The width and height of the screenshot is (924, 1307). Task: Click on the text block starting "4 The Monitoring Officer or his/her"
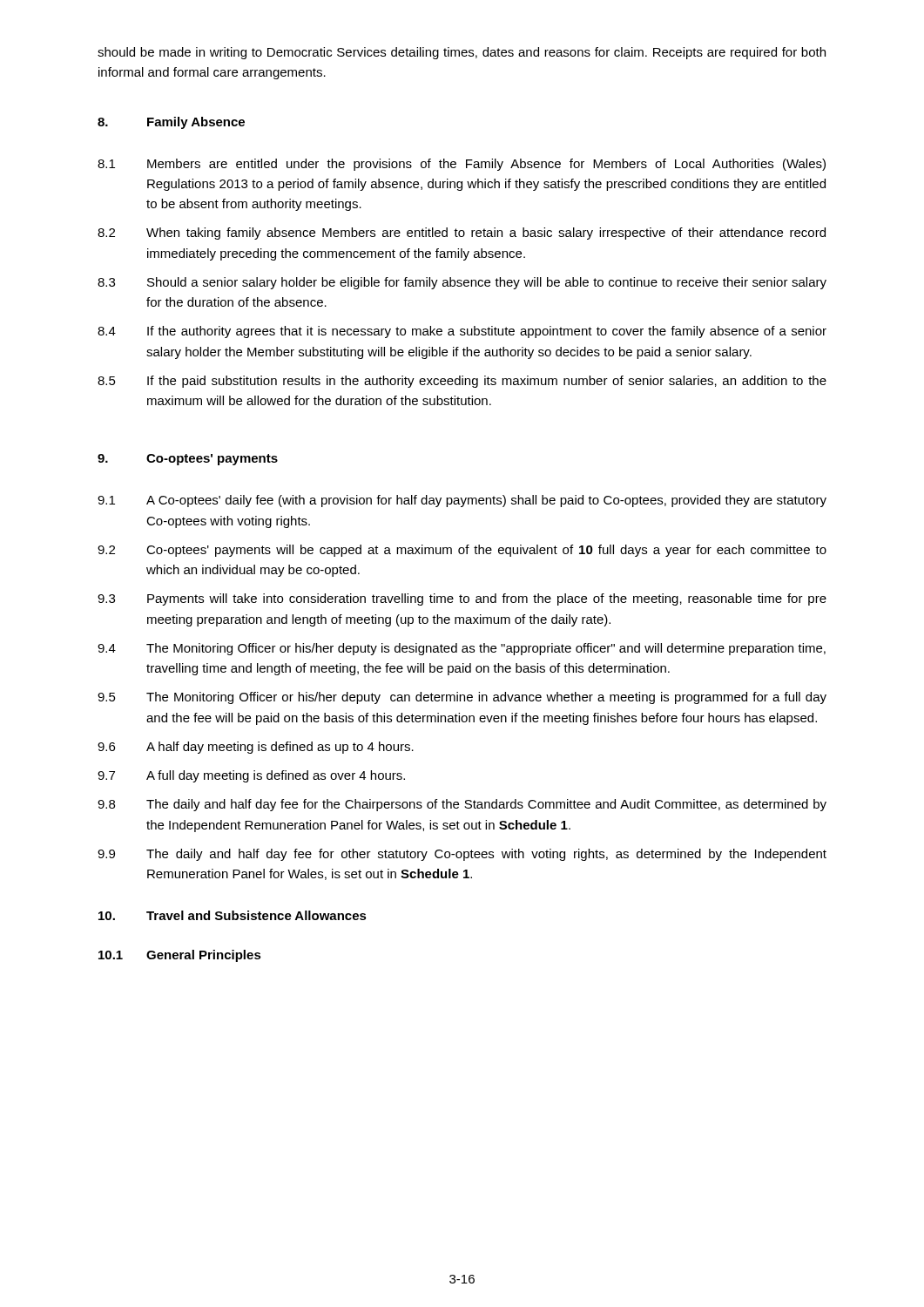tap(462, 658)
